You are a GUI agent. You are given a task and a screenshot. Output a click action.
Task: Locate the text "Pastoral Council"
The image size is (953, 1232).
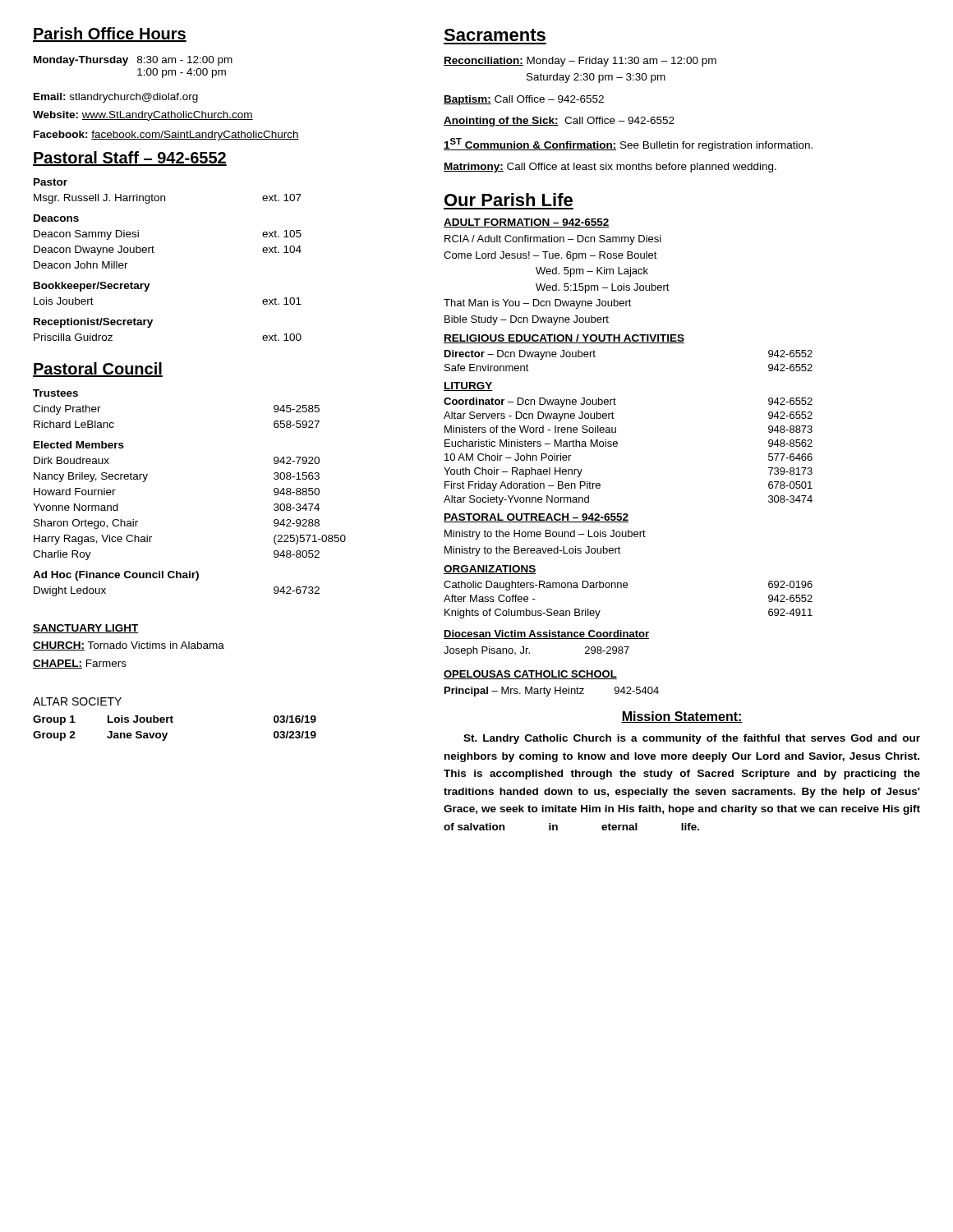[98, 370]
